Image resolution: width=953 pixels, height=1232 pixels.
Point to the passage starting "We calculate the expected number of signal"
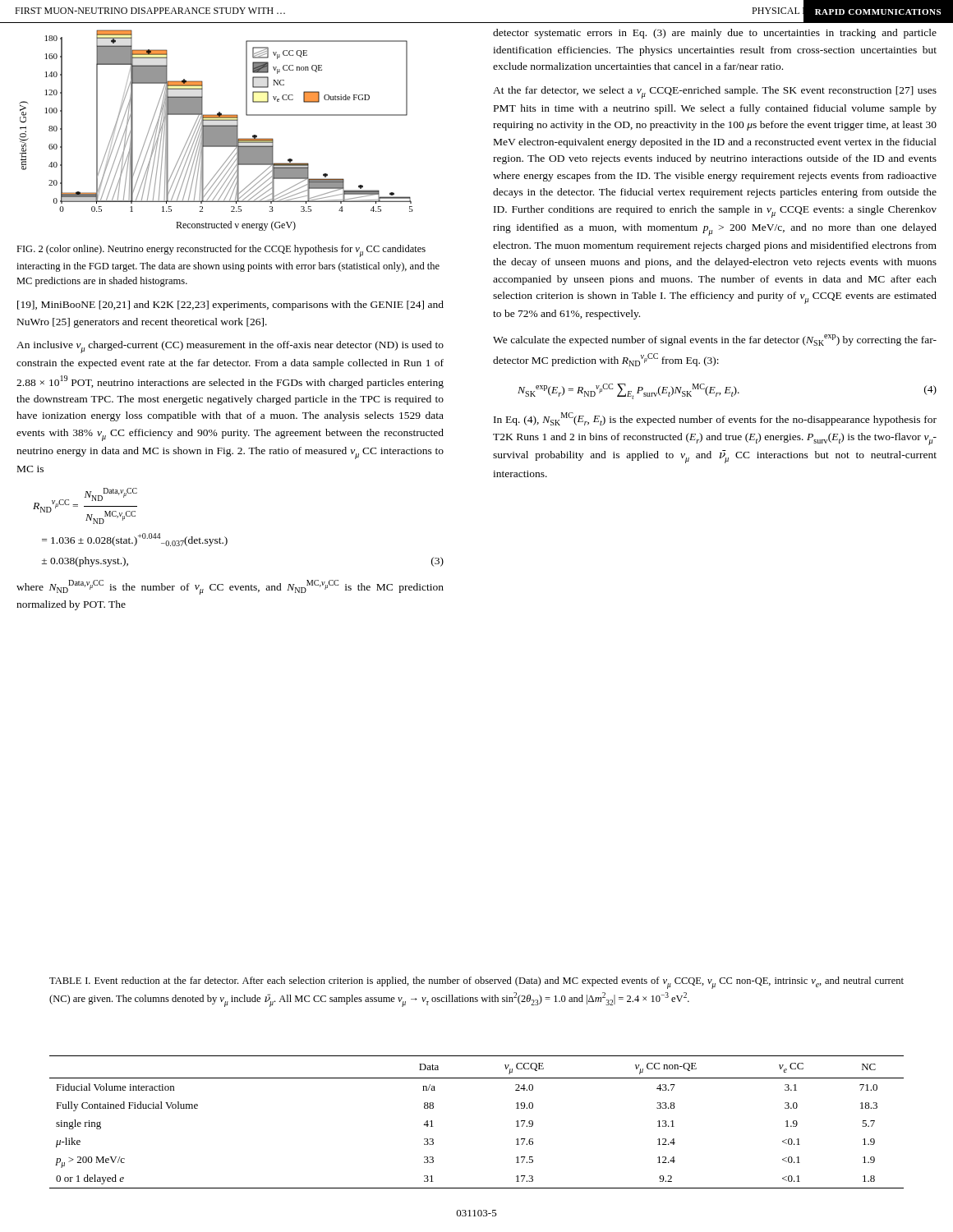click(715, 349)
